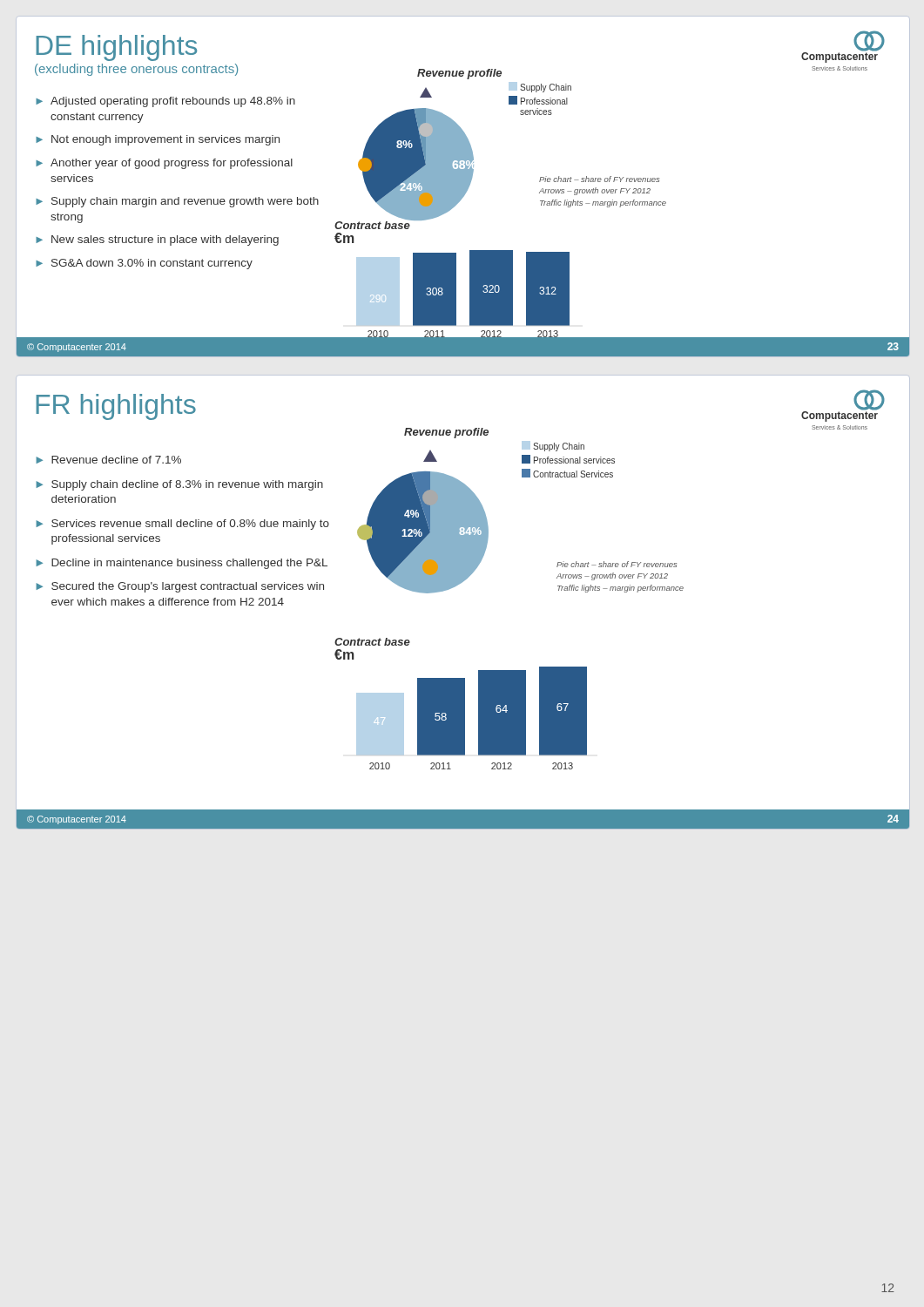Navigate to the region starting "► New sales structure"
The image size is (924, 1307).
pyautogui.click(x=157, y=240)
